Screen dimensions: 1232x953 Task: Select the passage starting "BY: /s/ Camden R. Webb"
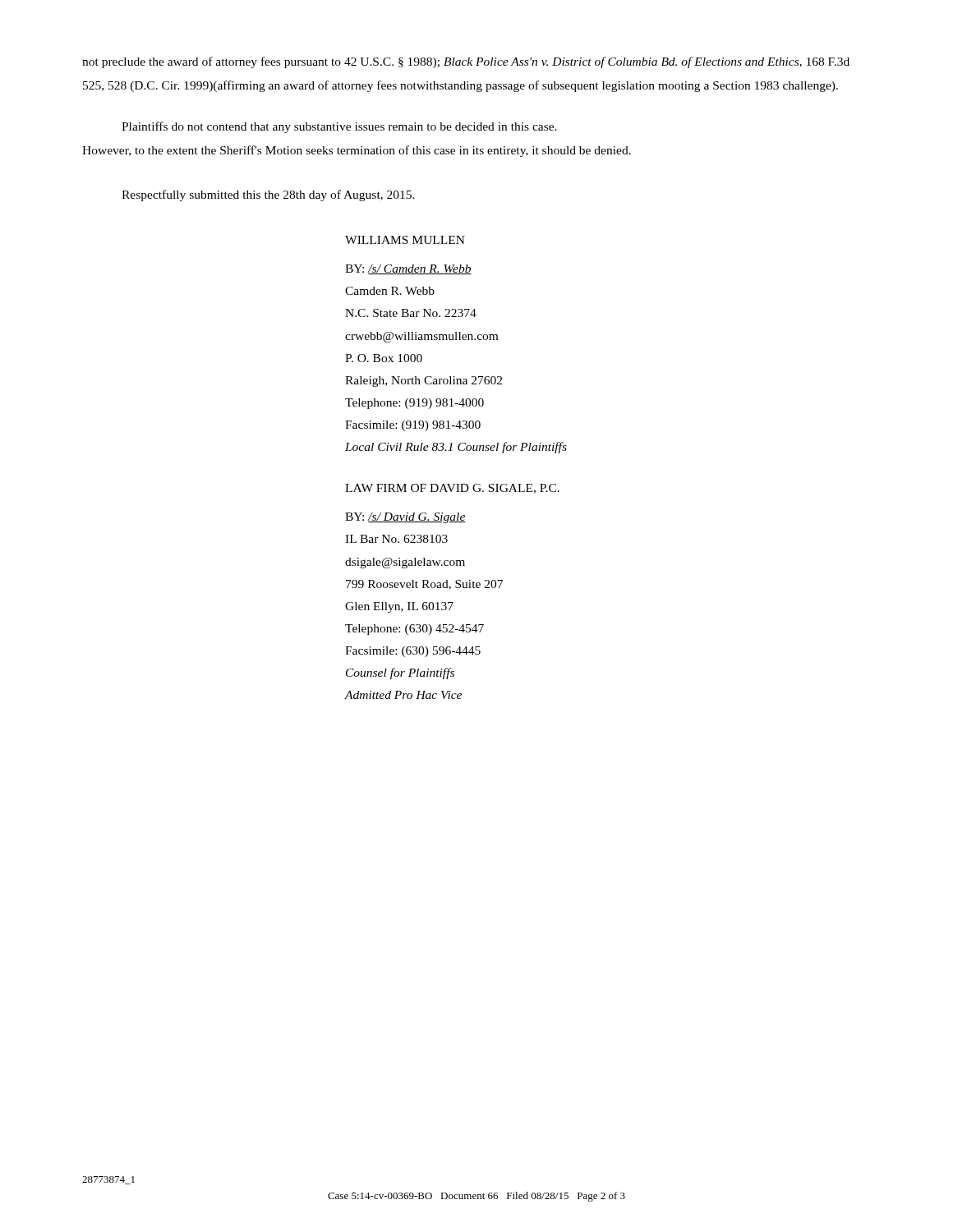coord(408,269)
